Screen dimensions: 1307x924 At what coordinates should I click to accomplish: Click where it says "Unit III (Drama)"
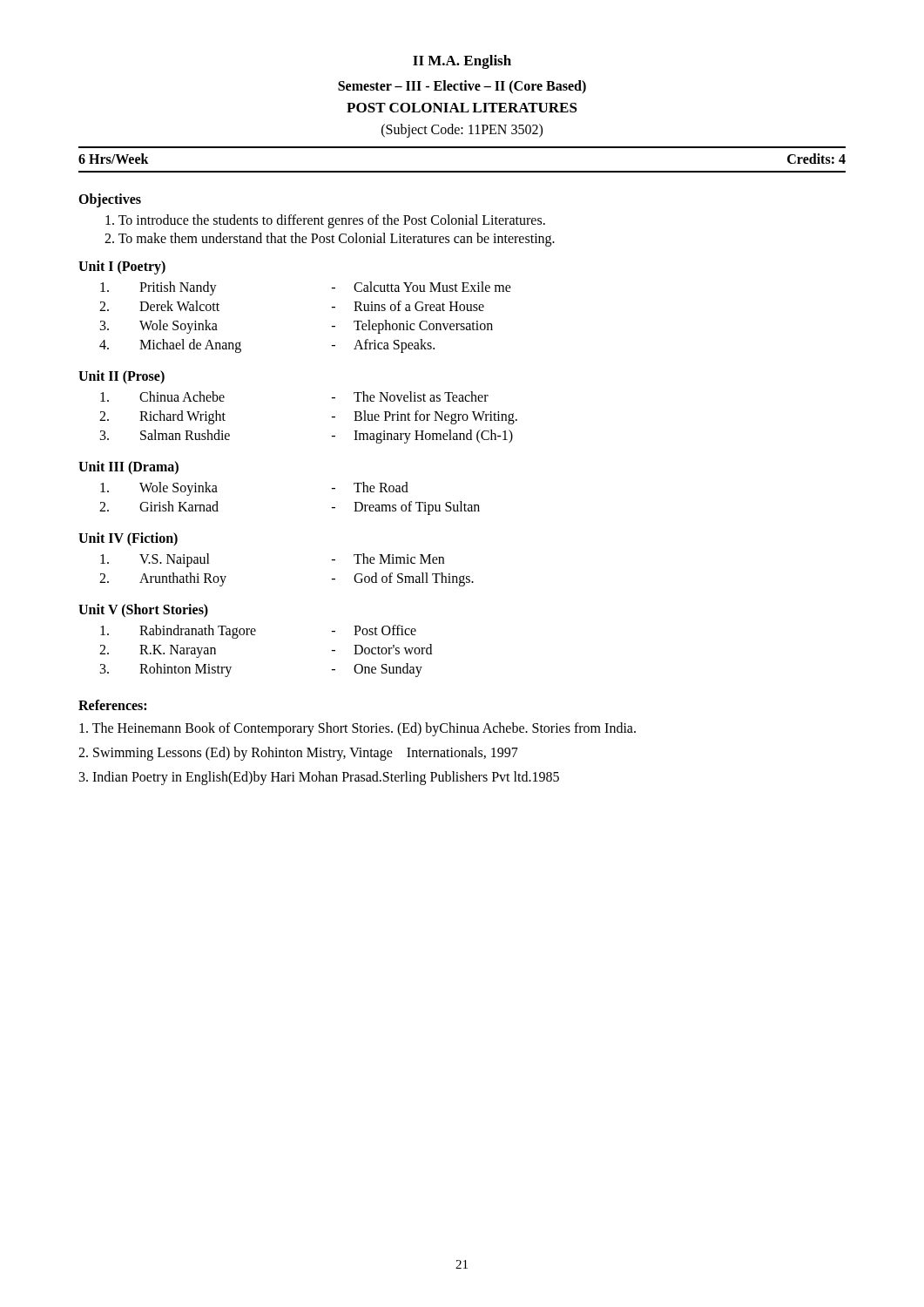point(129,467)
